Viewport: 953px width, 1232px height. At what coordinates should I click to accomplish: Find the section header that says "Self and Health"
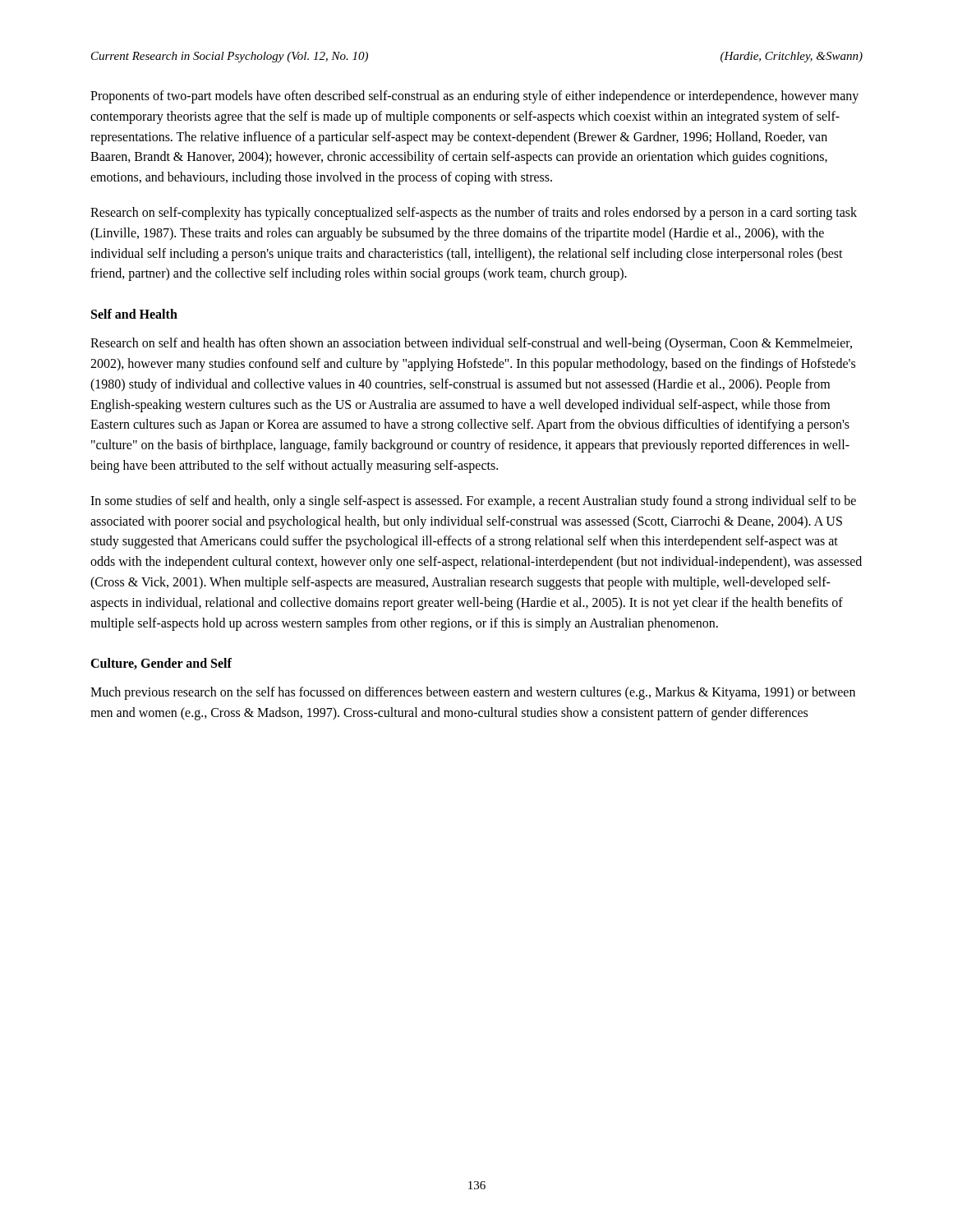tap(134, 314)
